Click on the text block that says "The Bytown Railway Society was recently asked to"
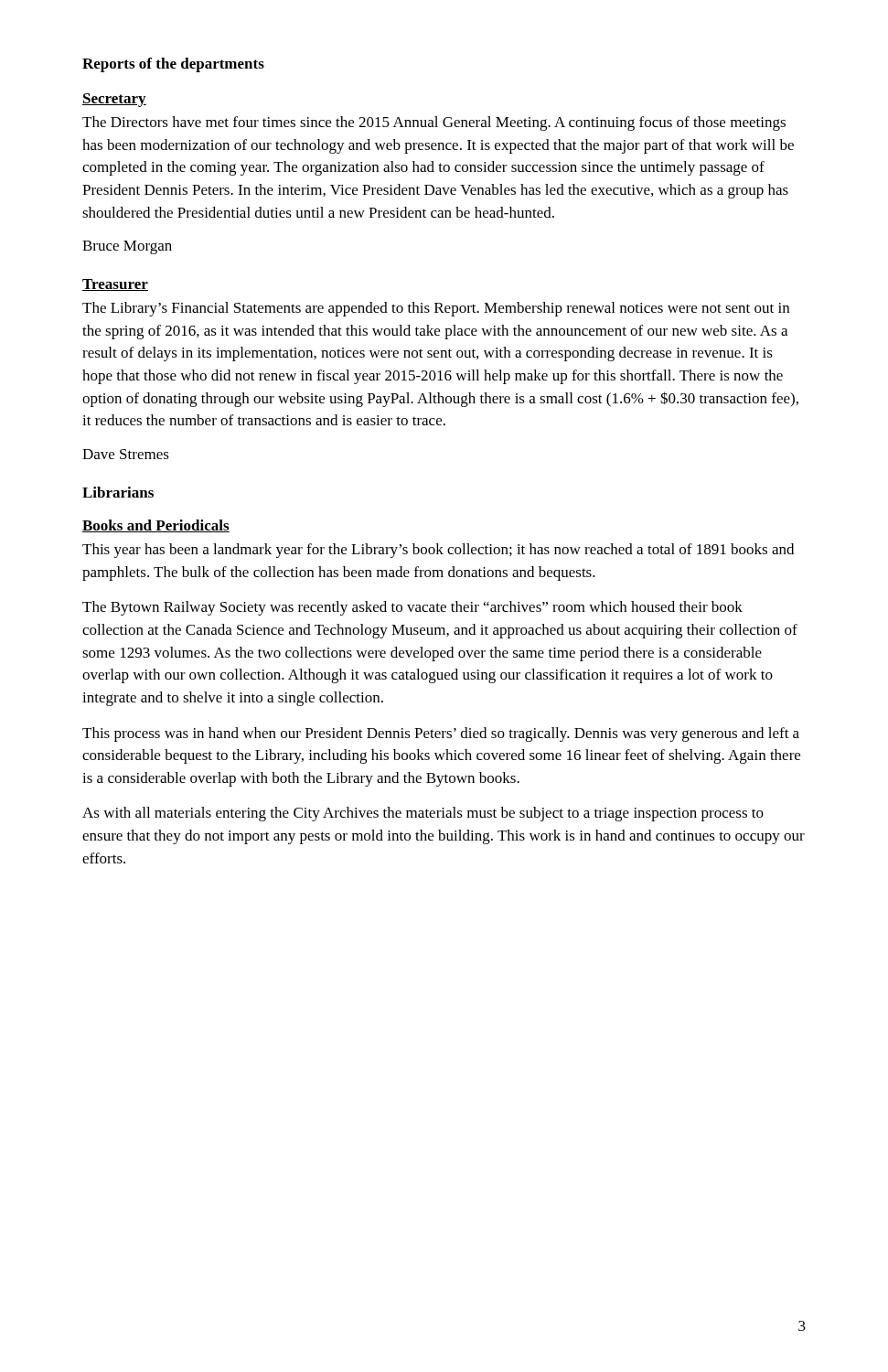The width and height of the screenshot is (888, 1372). [x=440, y=652]
